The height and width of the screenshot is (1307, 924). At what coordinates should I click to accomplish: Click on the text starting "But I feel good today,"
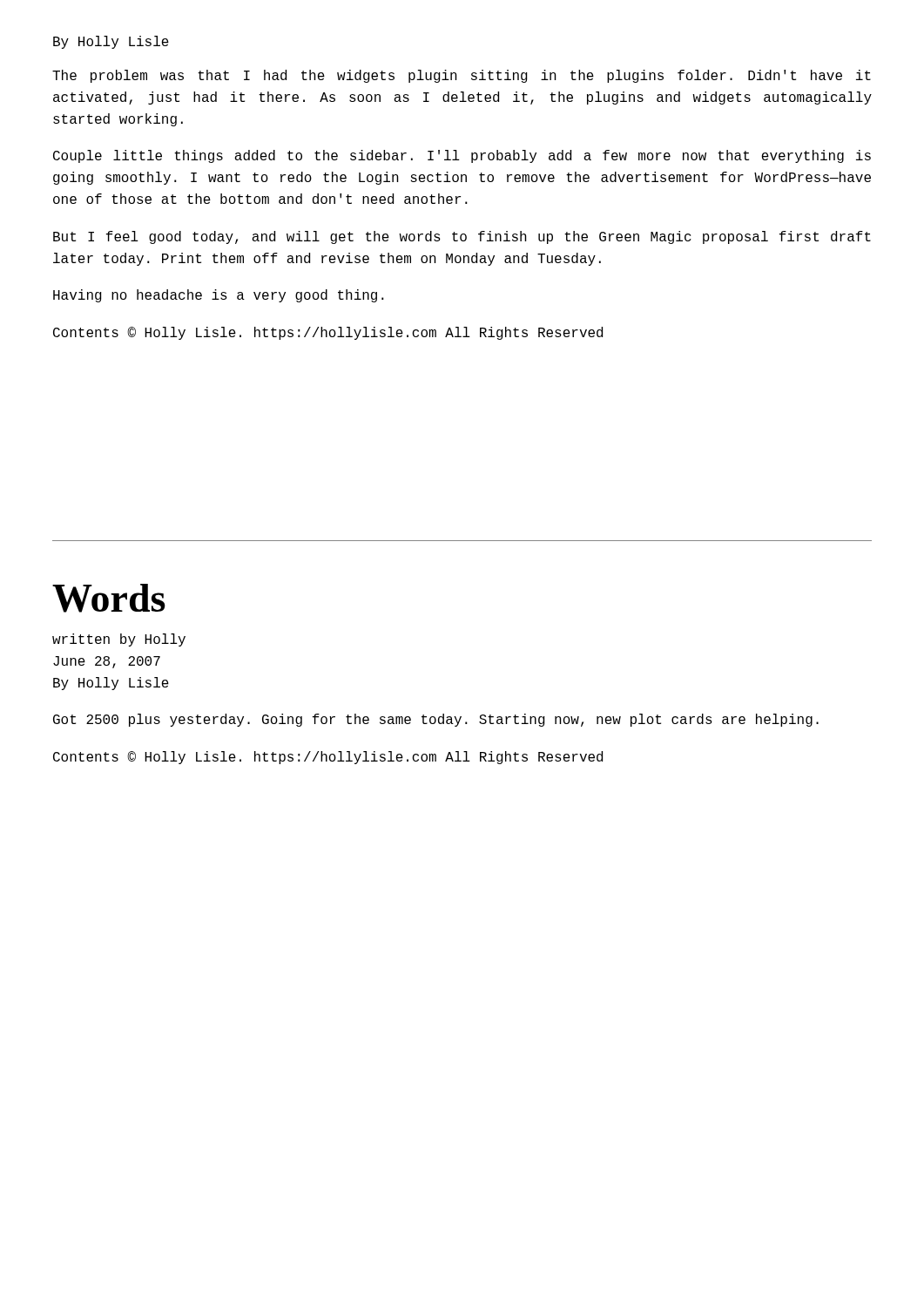click(x=462, y=249)
